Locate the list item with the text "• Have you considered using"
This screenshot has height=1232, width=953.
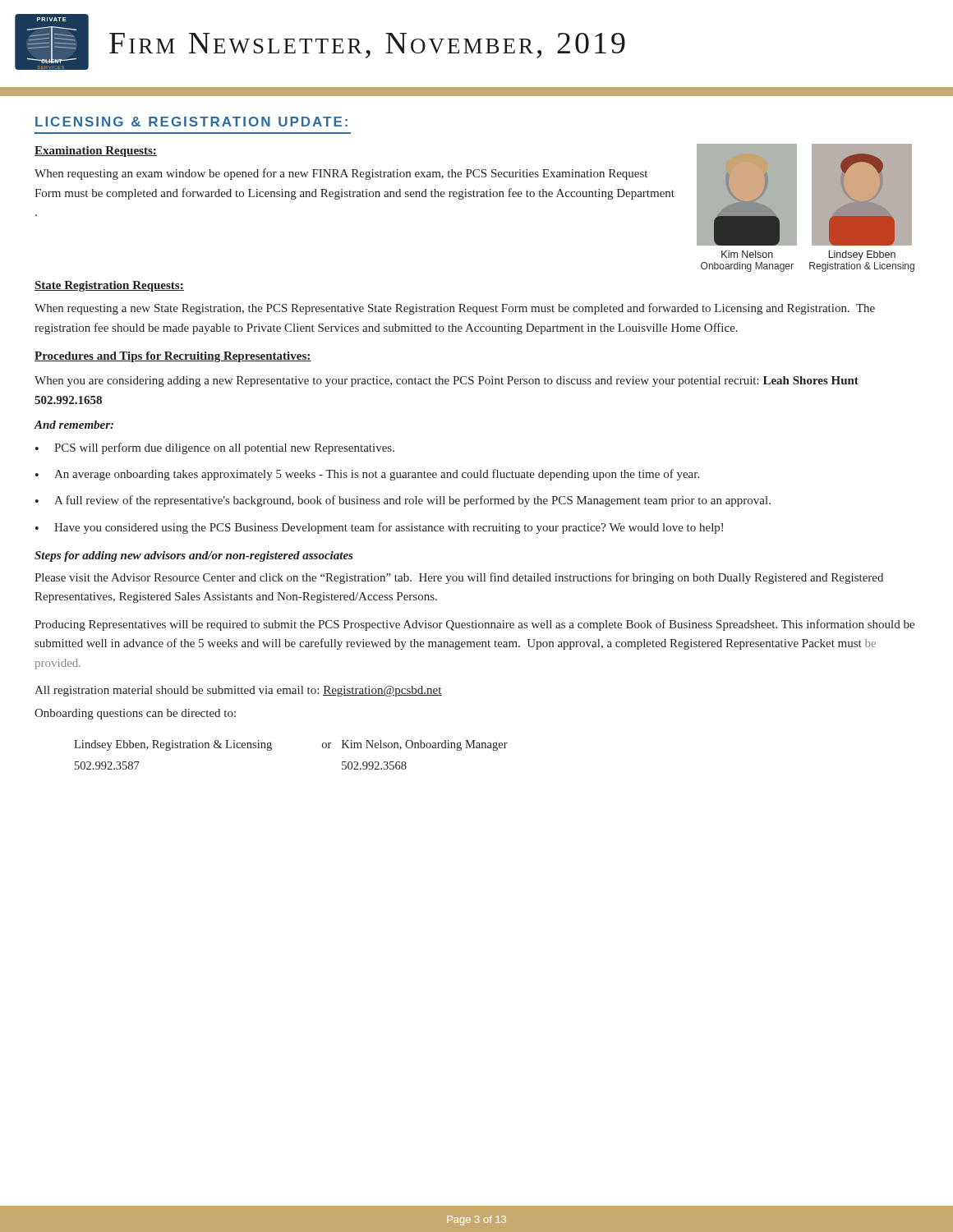tap(379, 528)
